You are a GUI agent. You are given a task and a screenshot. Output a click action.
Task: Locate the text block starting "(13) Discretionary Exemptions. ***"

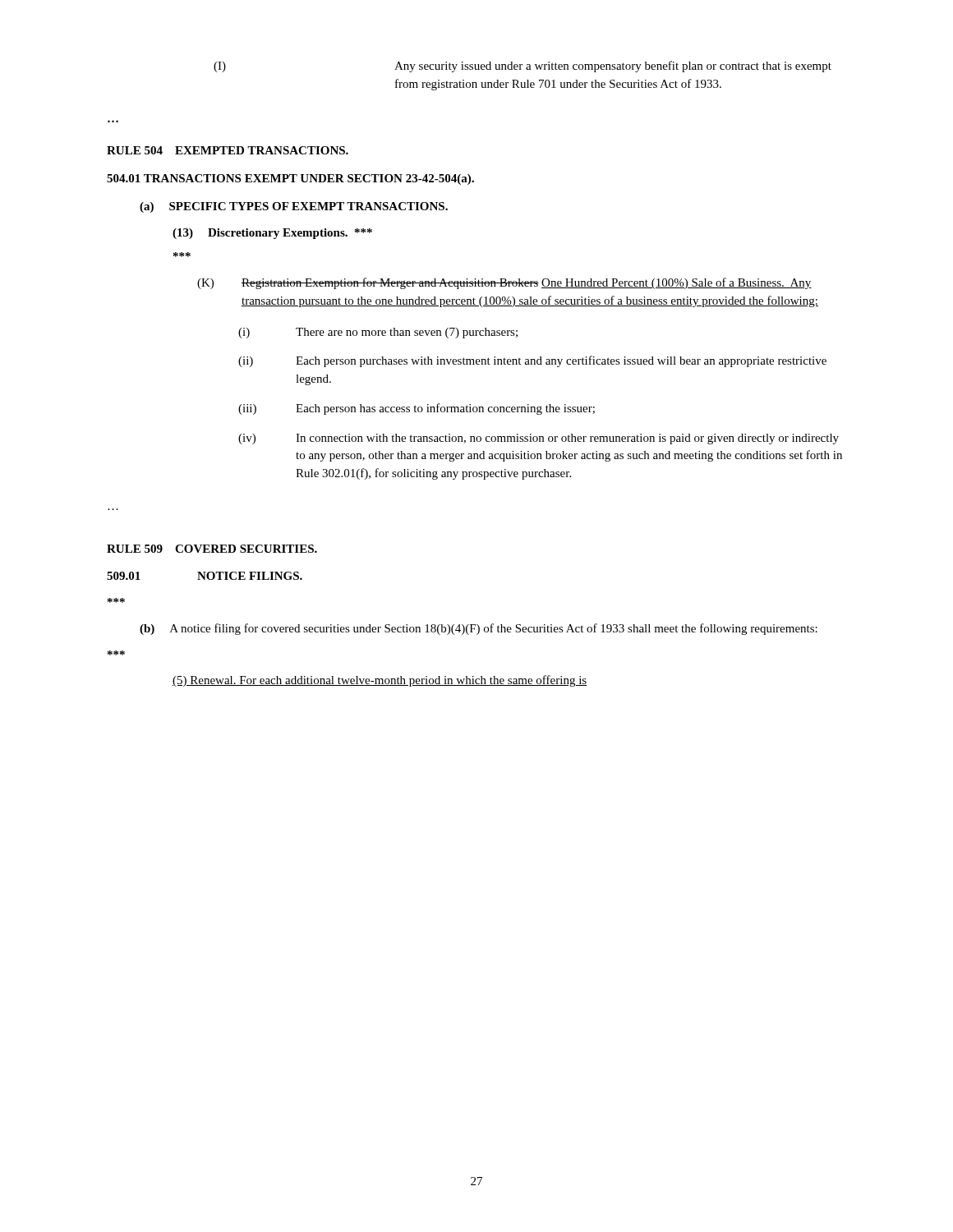[x=273, y=233]
